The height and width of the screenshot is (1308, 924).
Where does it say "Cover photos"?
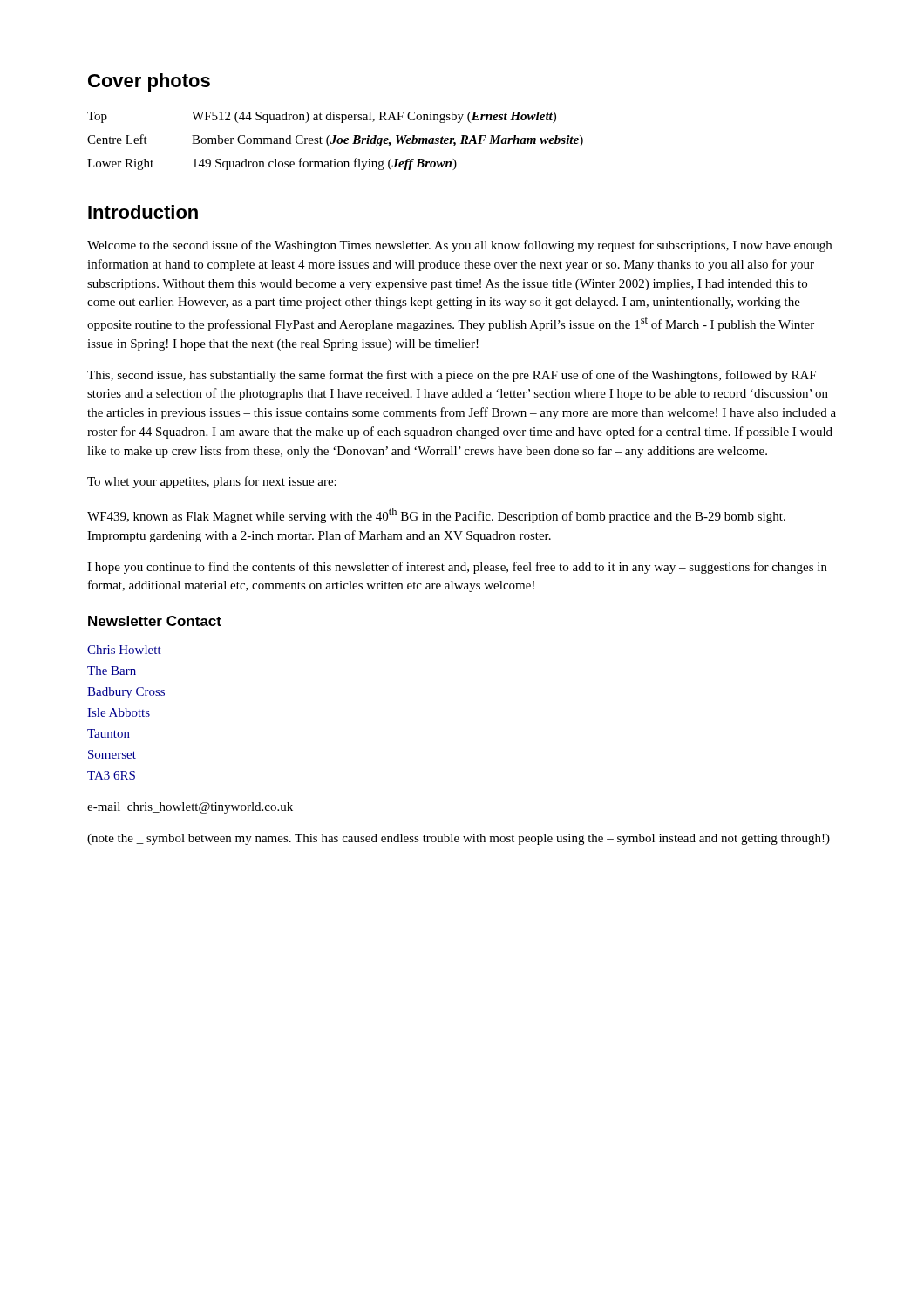(x=149, y=82)
